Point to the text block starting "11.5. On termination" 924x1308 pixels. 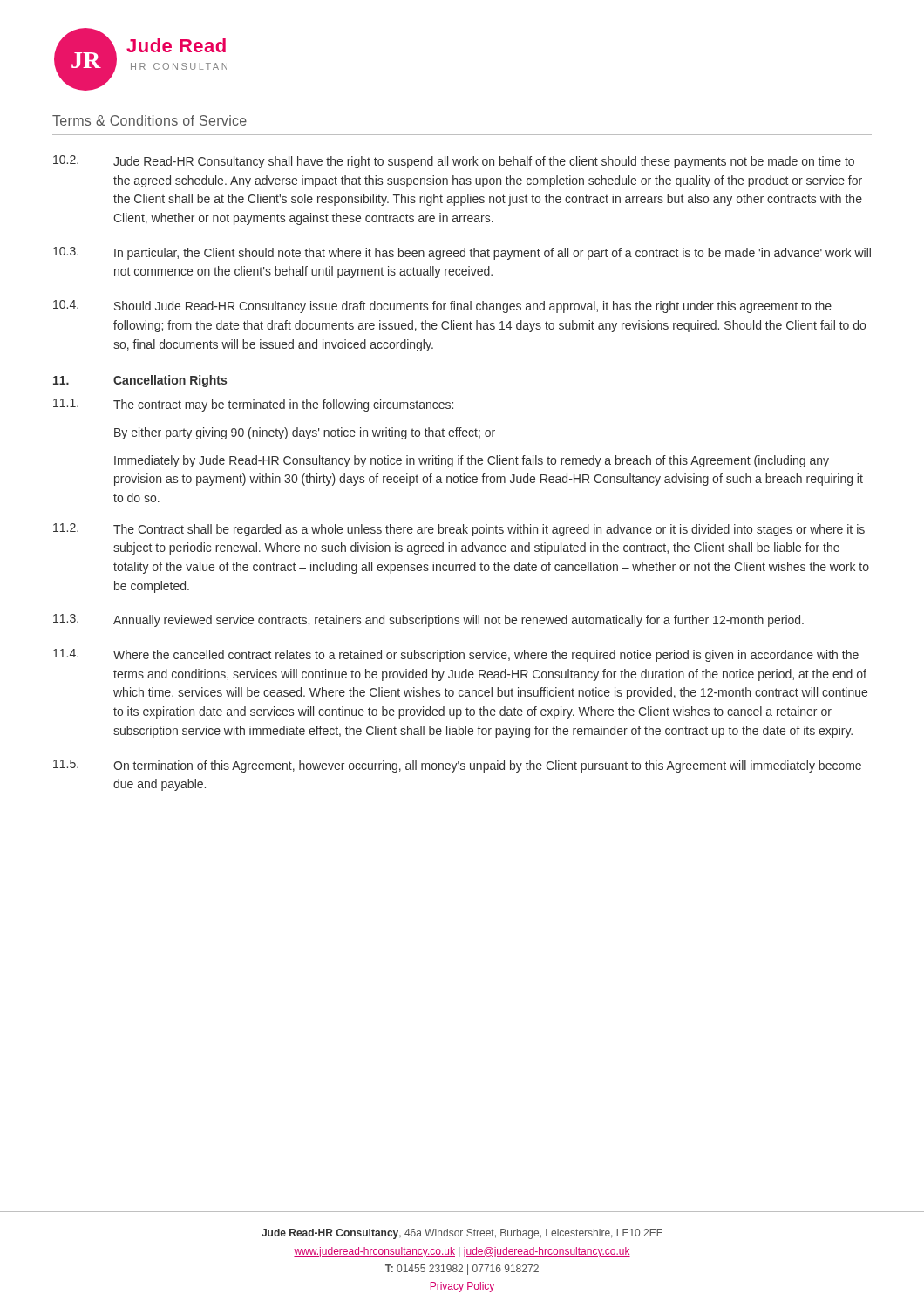pos(462,775)
